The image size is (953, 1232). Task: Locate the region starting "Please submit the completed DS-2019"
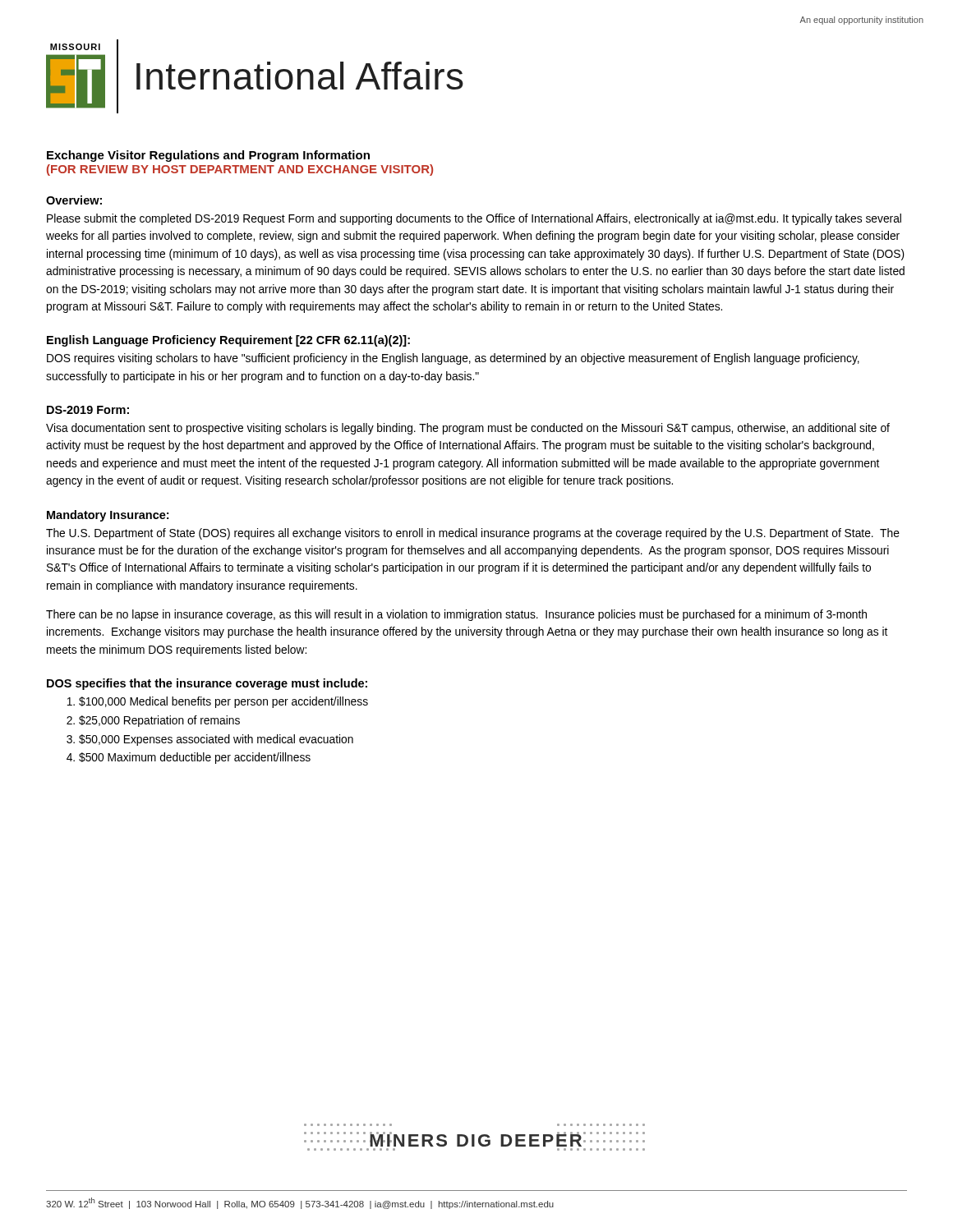476,263
